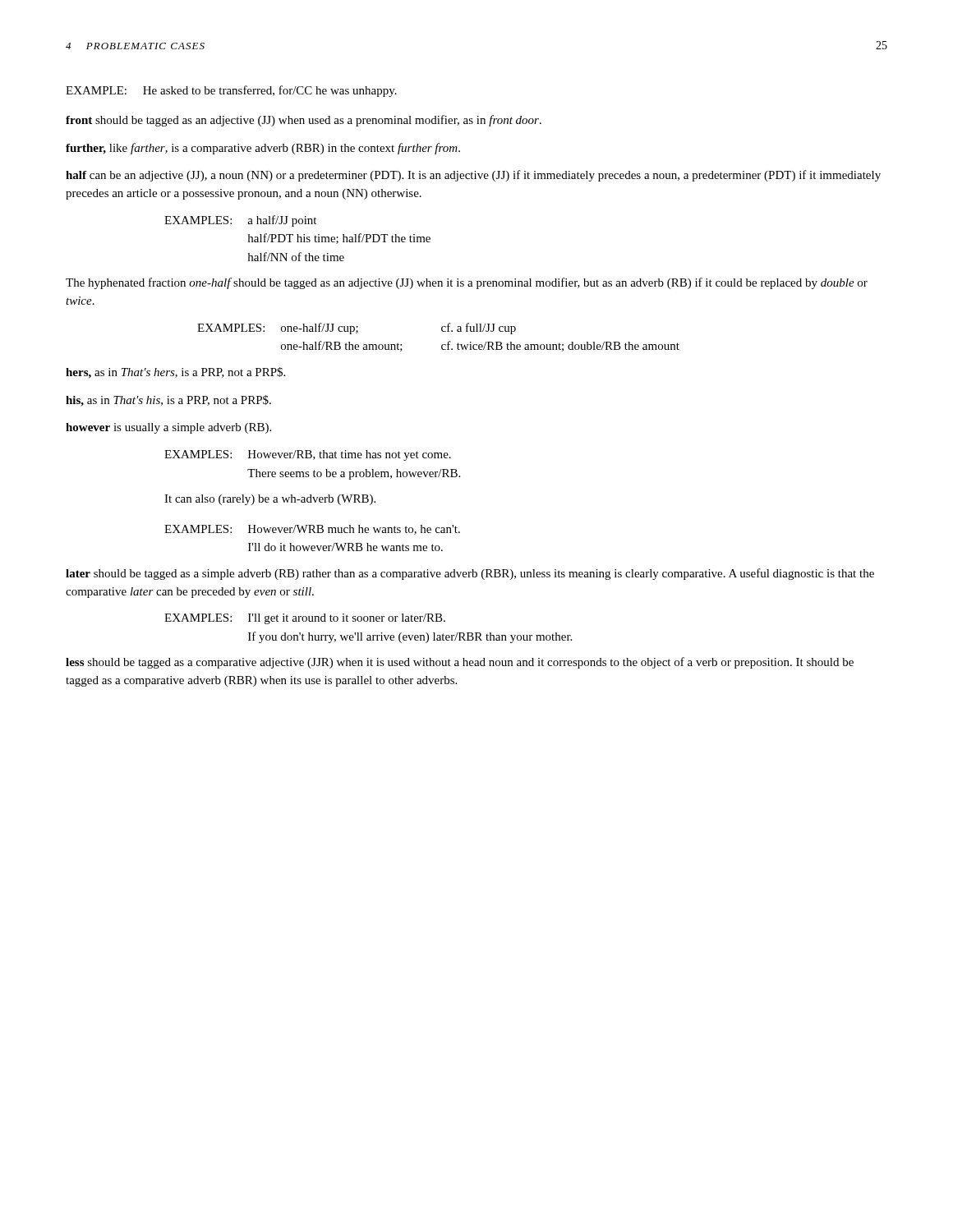The height and width of the screenshot is (1232, 953).
Task: Find the text block that reads "EXAMPLES: However/RB, that time has not"
Action: 315,464
